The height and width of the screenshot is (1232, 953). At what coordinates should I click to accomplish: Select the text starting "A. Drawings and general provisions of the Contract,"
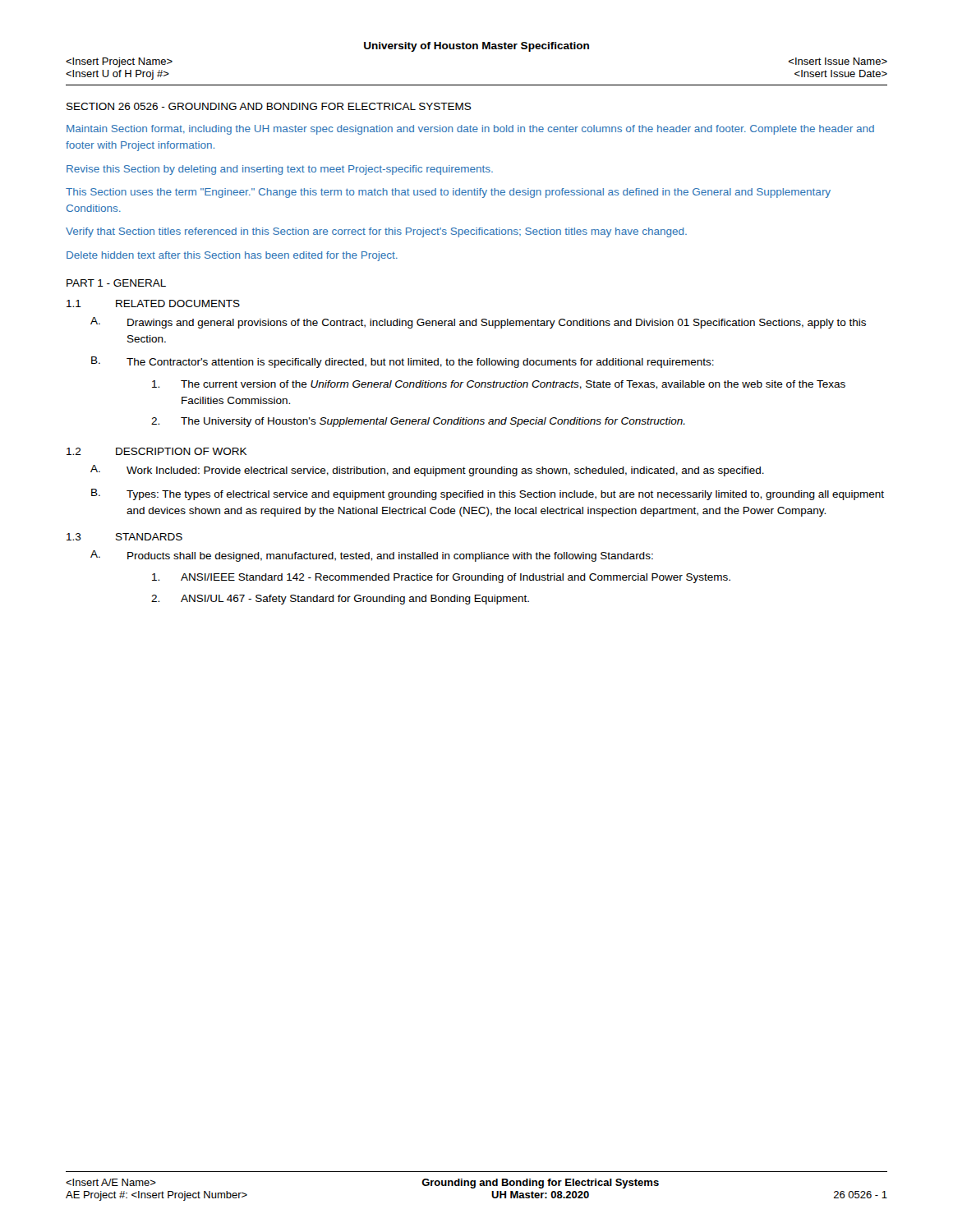tap(489, 331)
